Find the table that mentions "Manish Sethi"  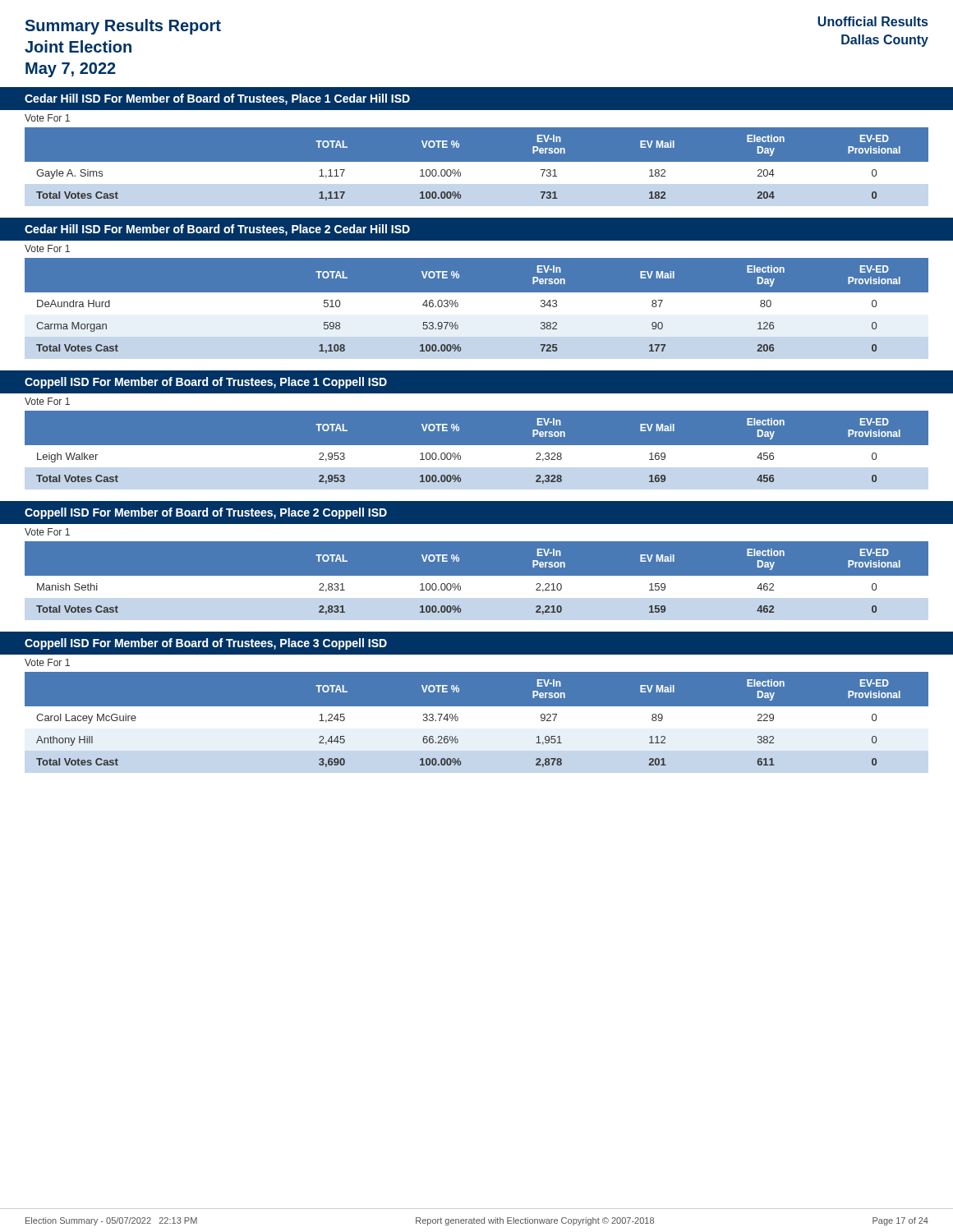tap(476, 584)
